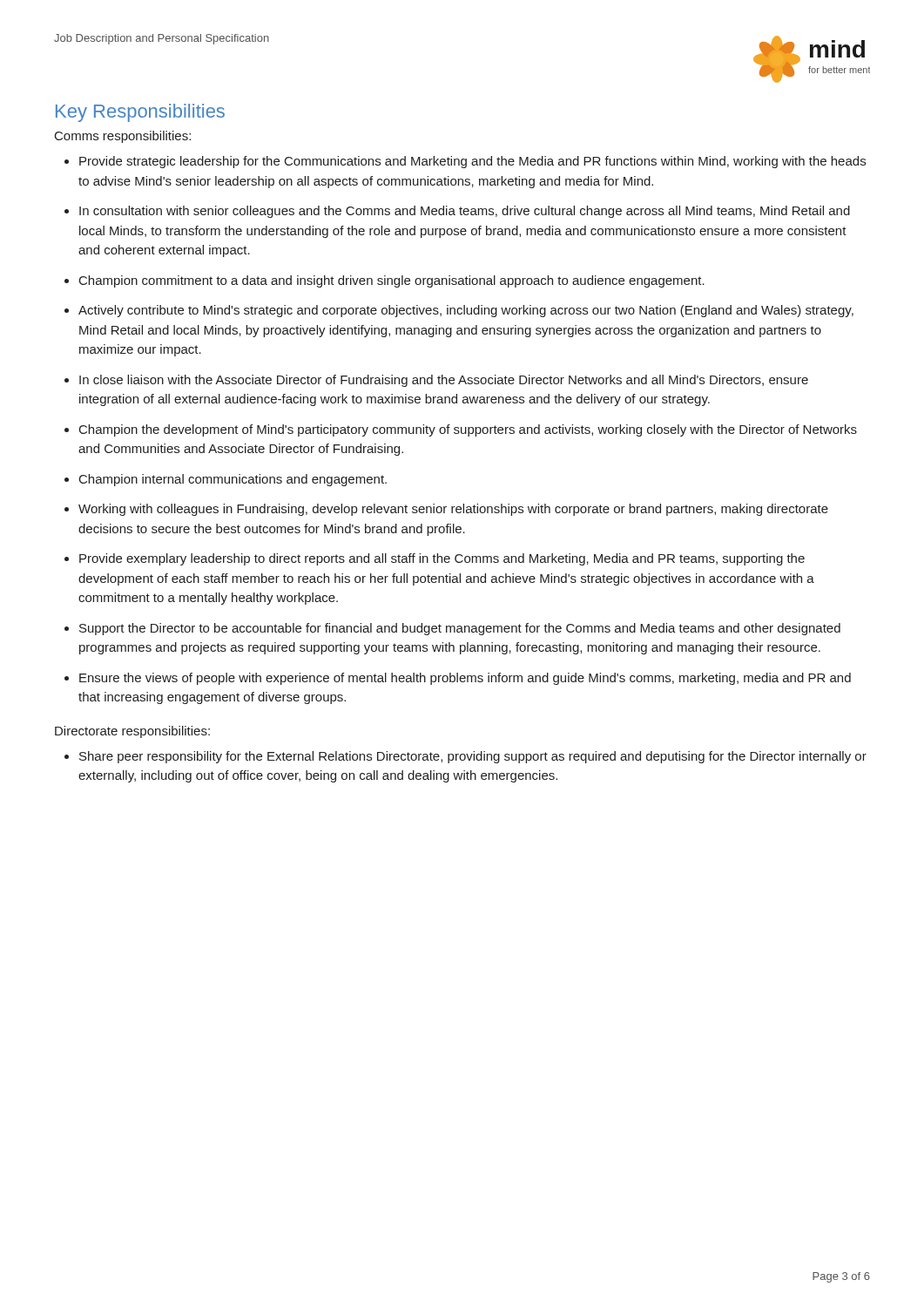Viewport: 924px width, 1307px height.
Task: Click on the text block starting "Provide strategic leadership for the Communications and"
Action: click(472, 171)
